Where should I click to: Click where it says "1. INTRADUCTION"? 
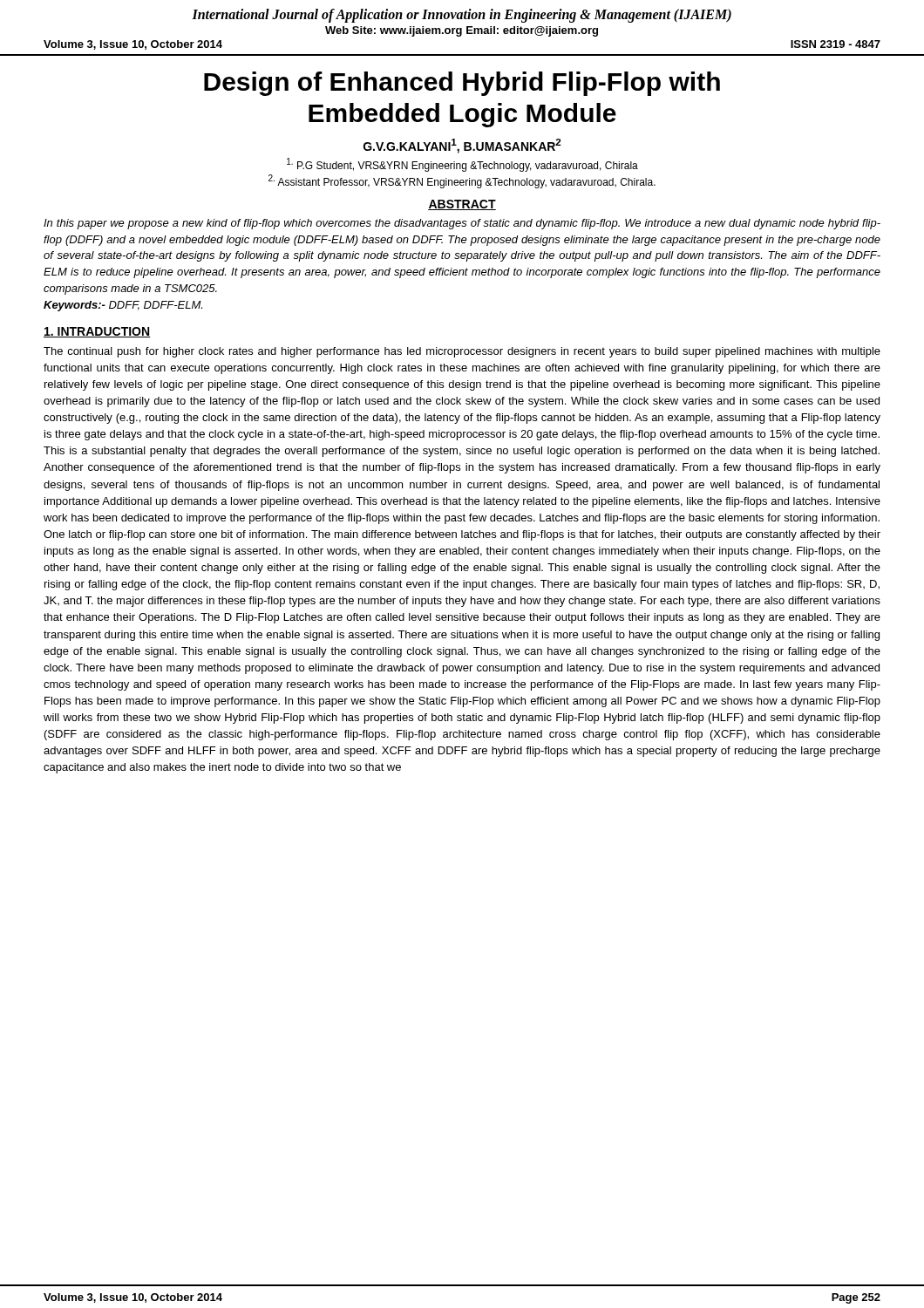tap(97, 331)
